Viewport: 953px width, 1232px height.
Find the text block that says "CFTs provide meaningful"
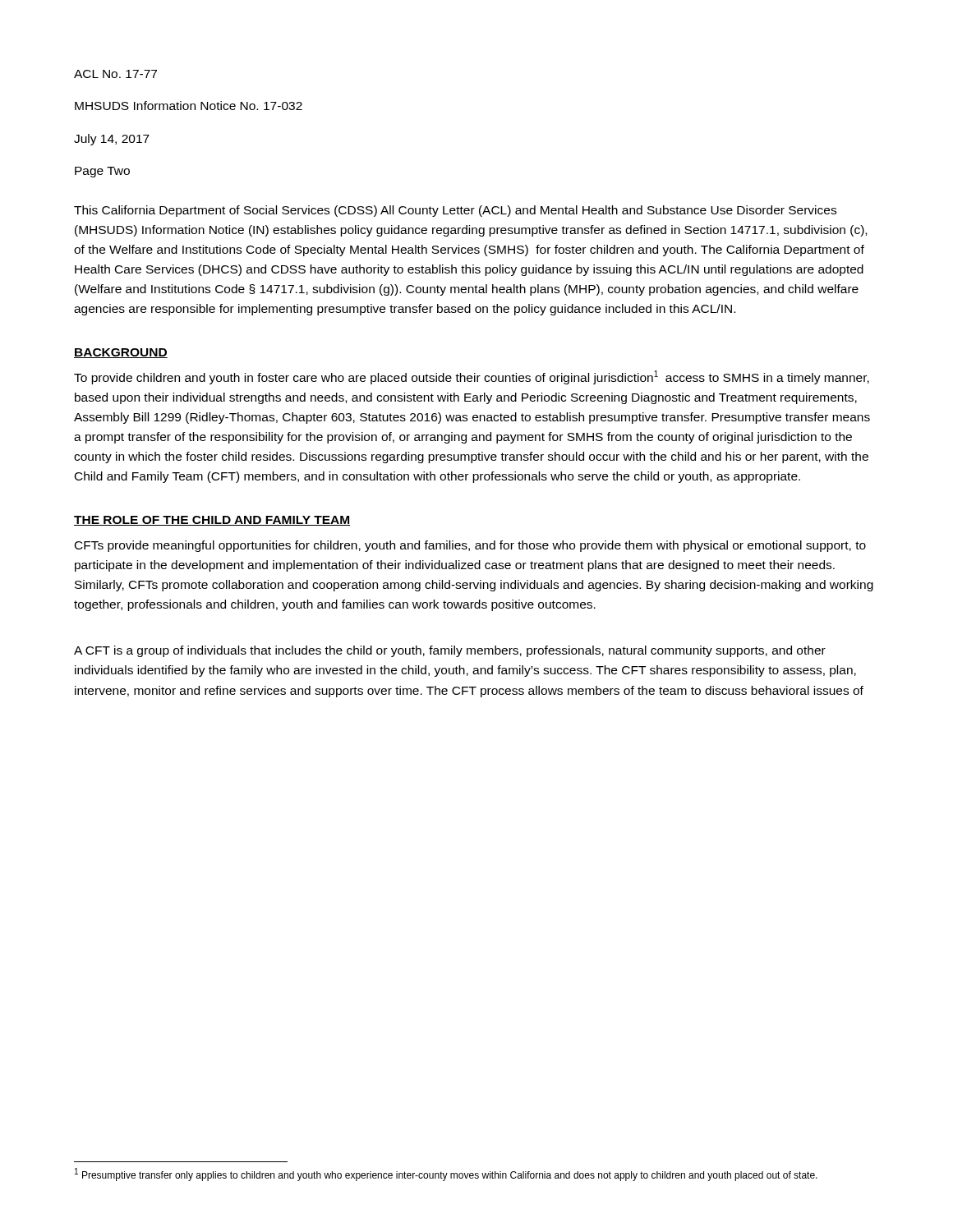click(474, 575)
